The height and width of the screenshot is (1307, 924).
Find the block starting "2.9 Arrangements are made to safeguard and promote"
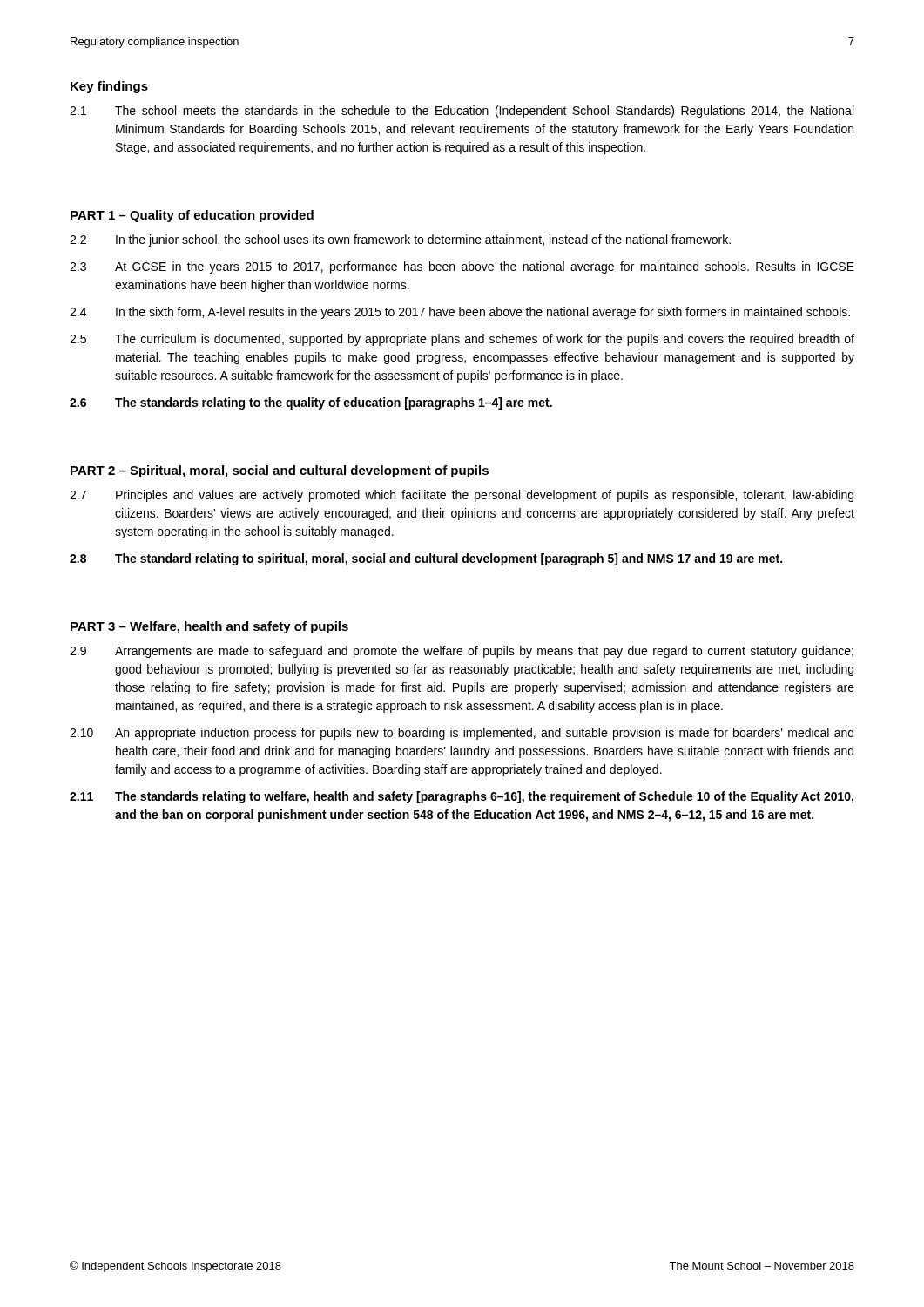462,679
